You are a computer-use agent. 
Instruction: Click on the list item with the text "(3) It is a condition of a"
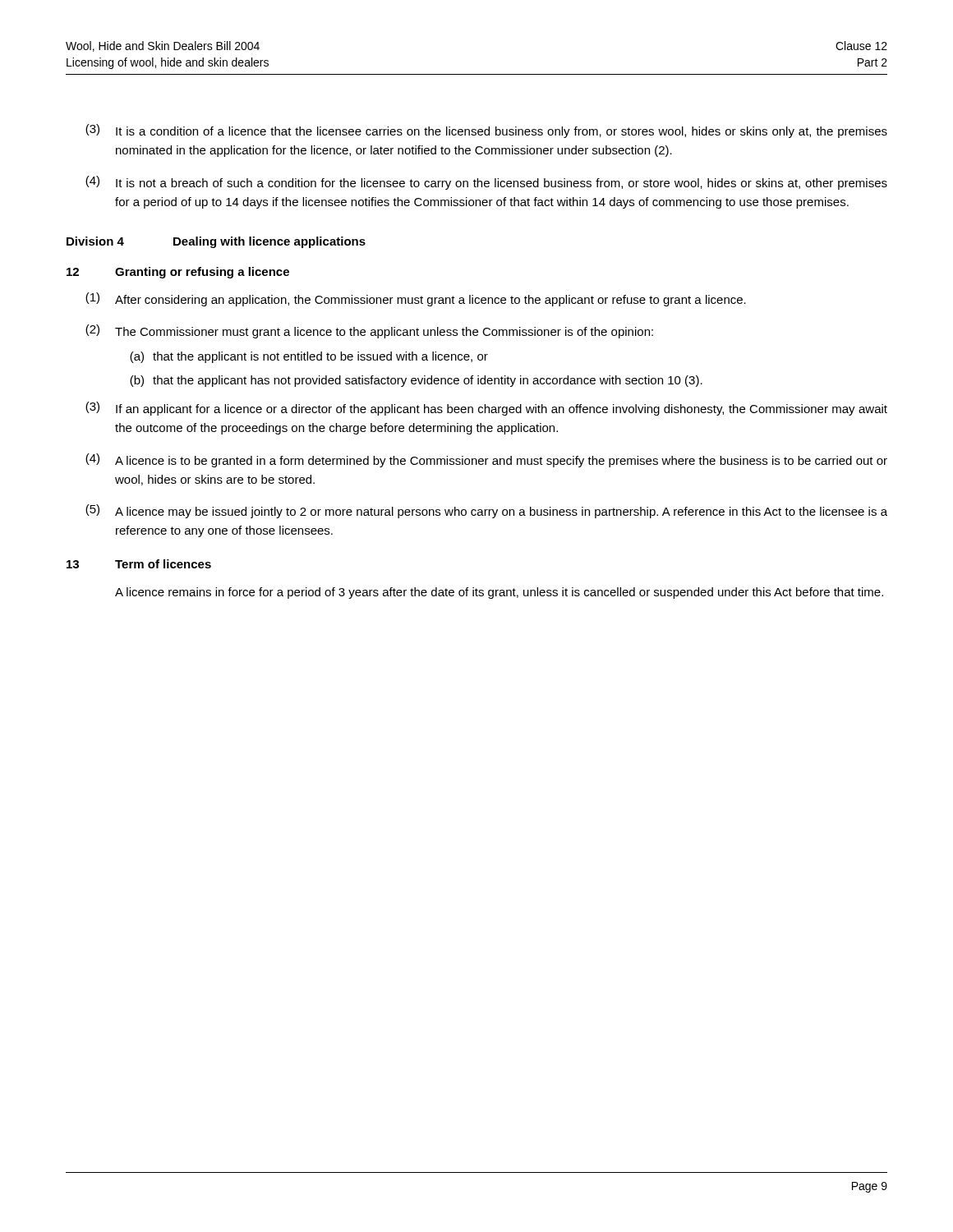476,141
